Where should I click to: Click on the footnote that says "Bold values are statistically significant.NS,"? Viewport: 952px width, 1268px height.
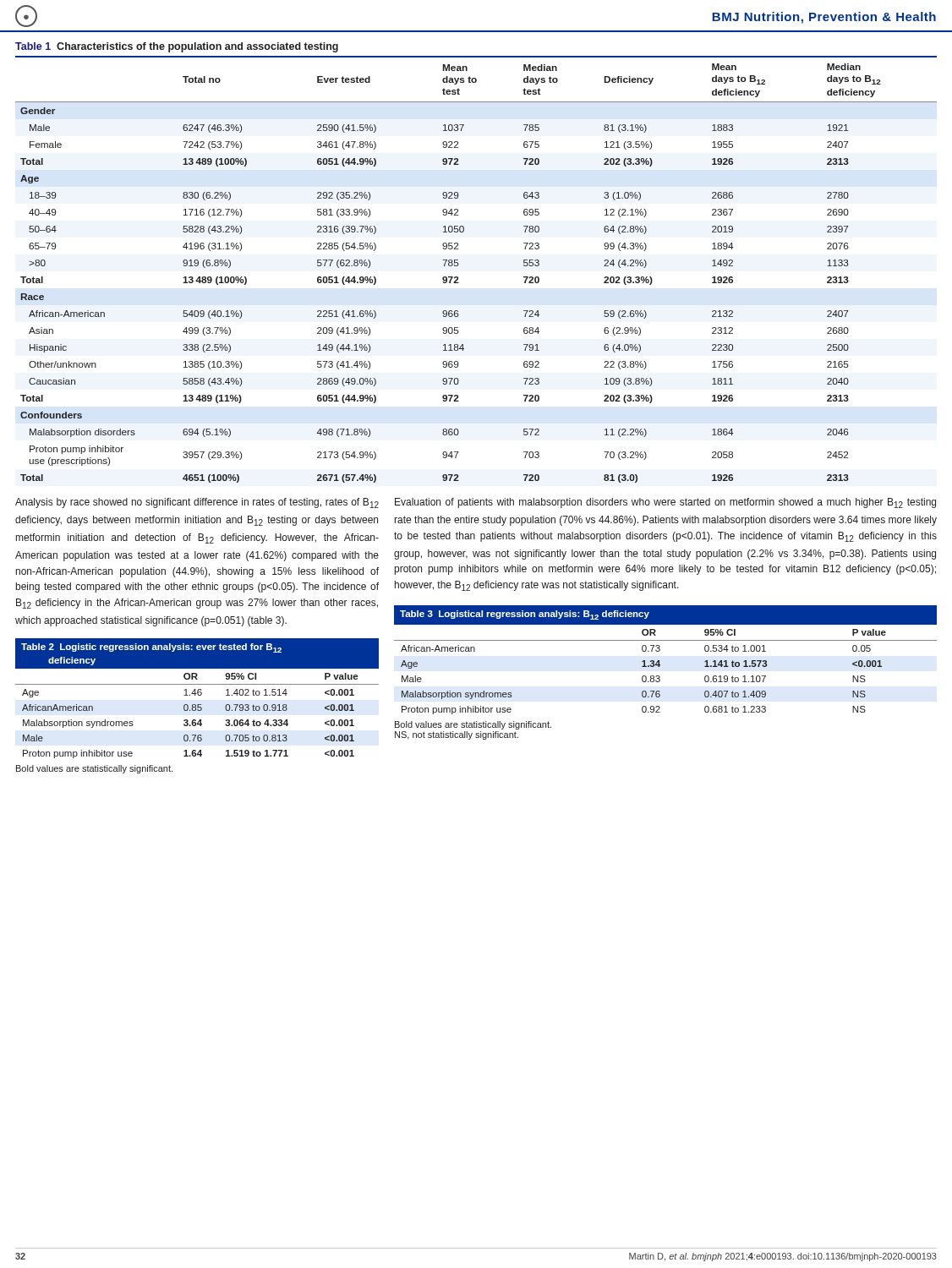point(473,730)
